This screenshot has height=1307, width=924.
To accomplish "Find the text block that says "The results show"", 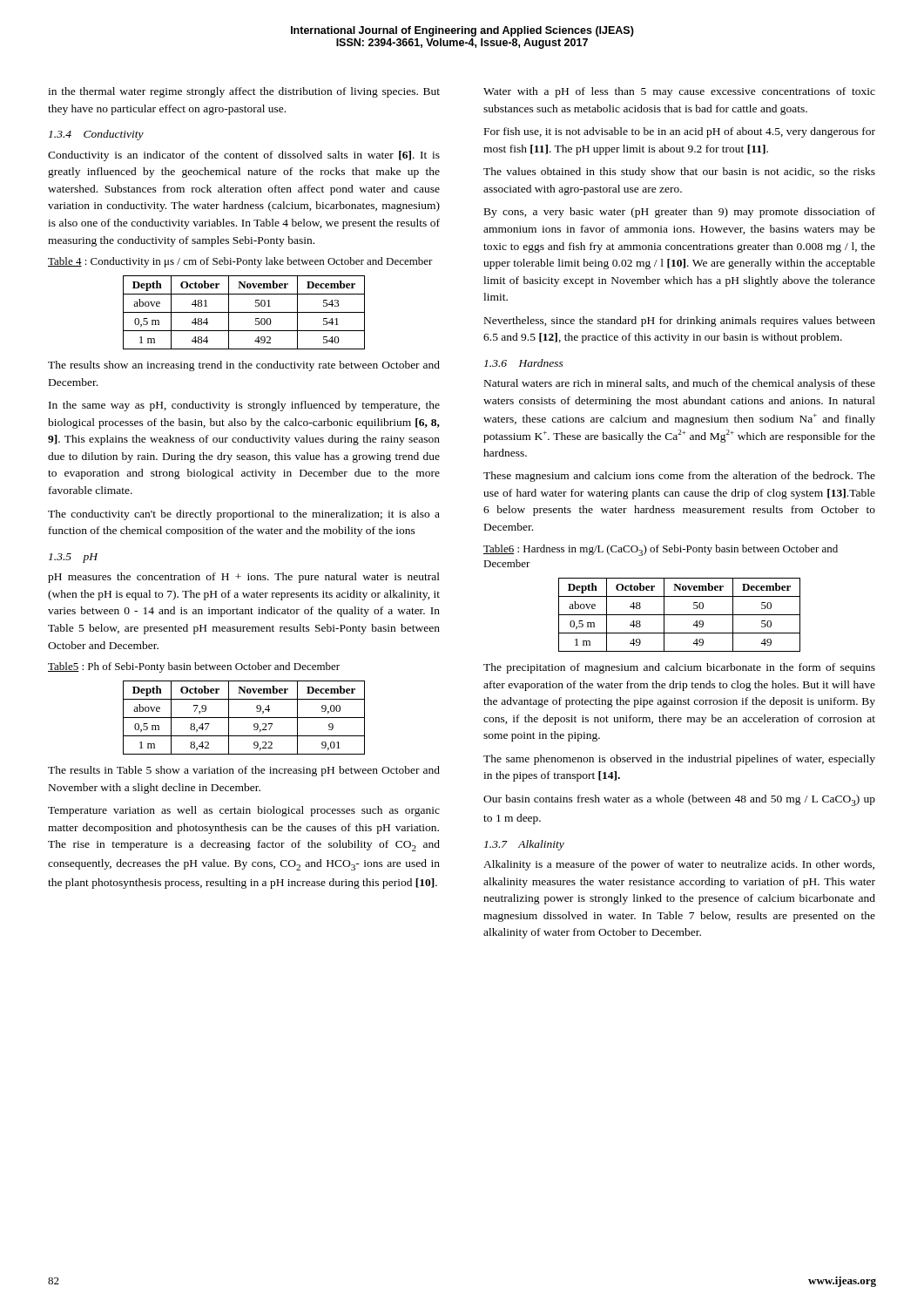I will tap(244, 448).
